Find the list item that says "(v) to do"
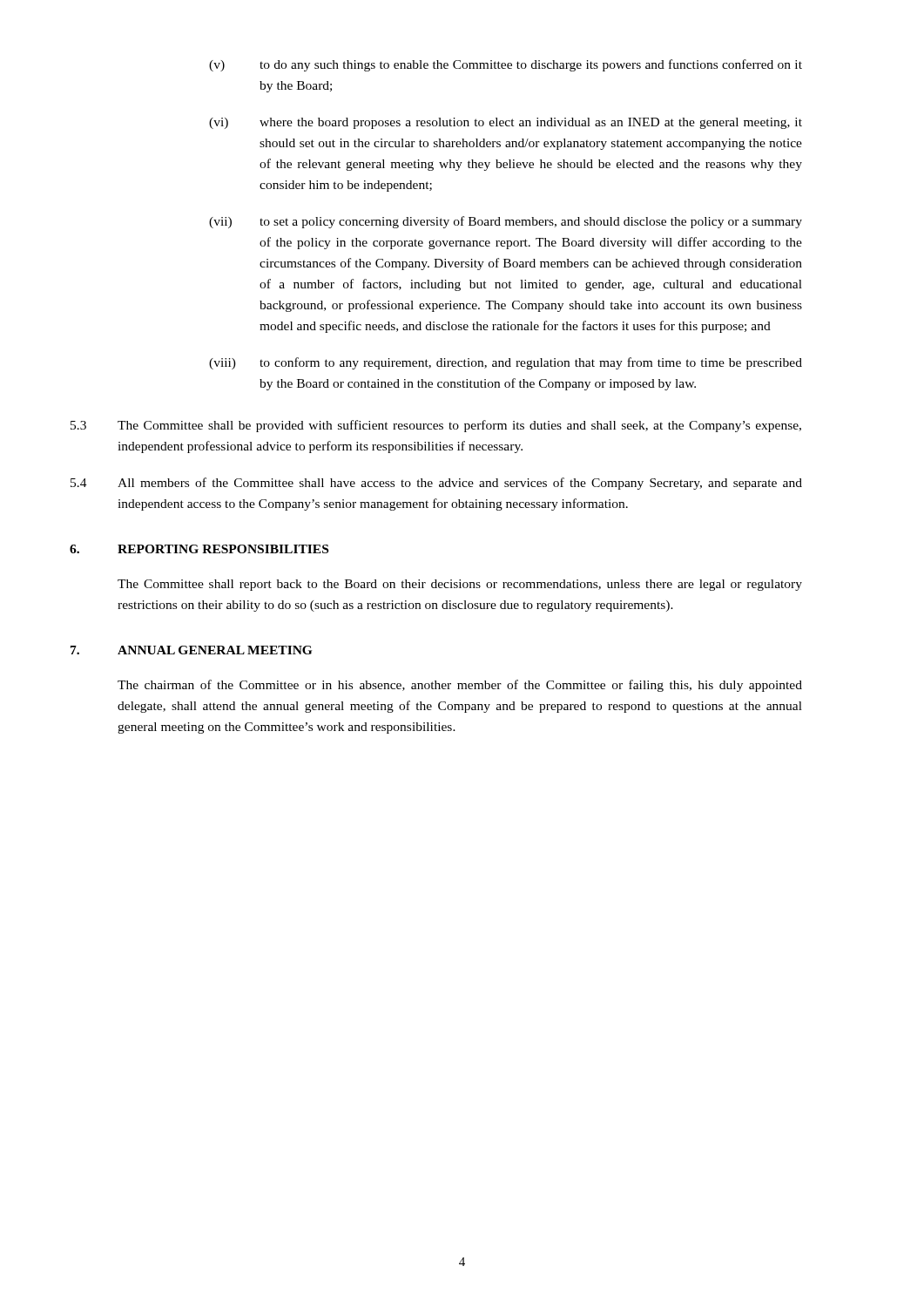This screenshot has width=924, height=1307. (506, 75)
